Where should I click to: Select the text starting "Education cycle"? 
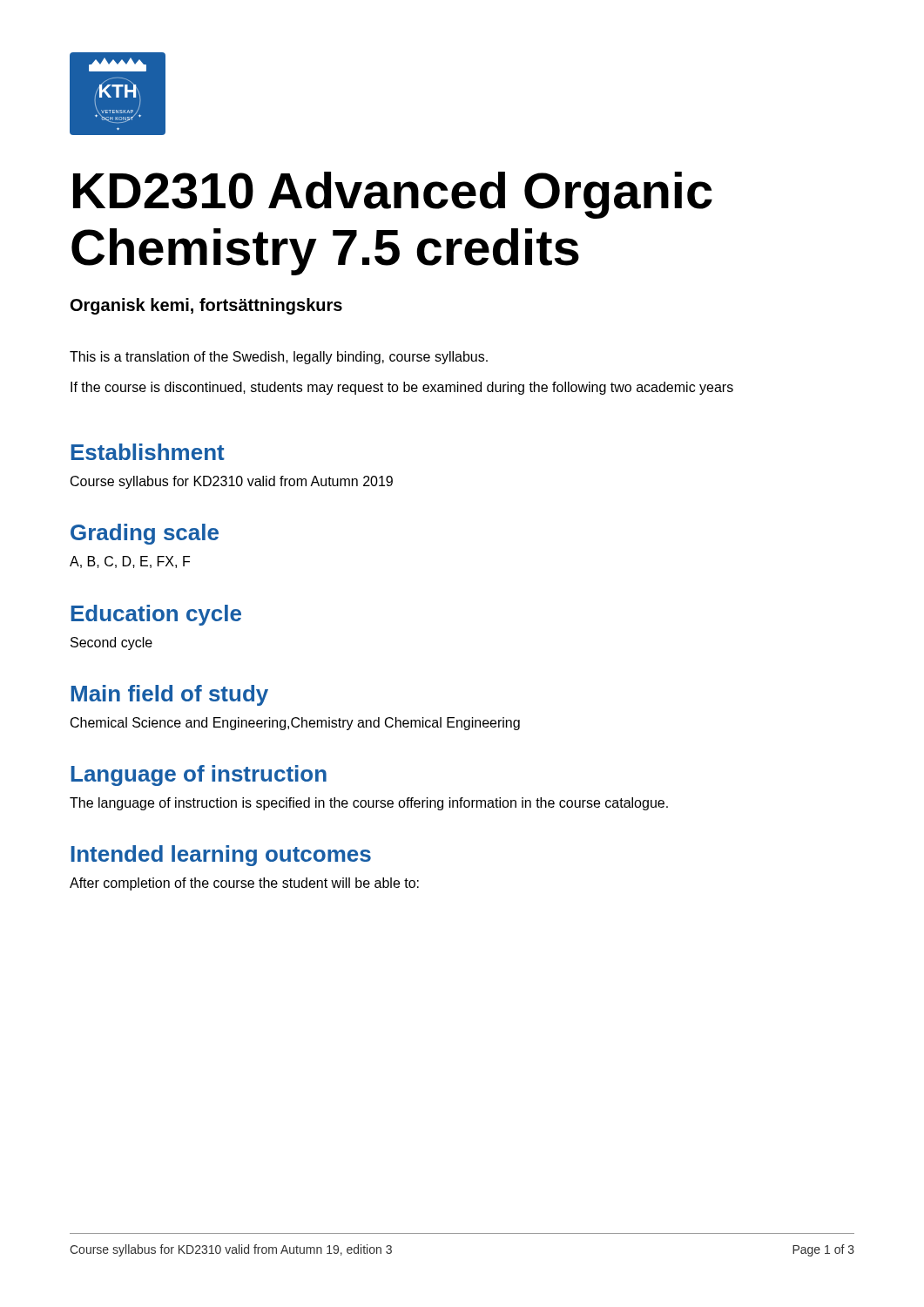coord(156,613)
